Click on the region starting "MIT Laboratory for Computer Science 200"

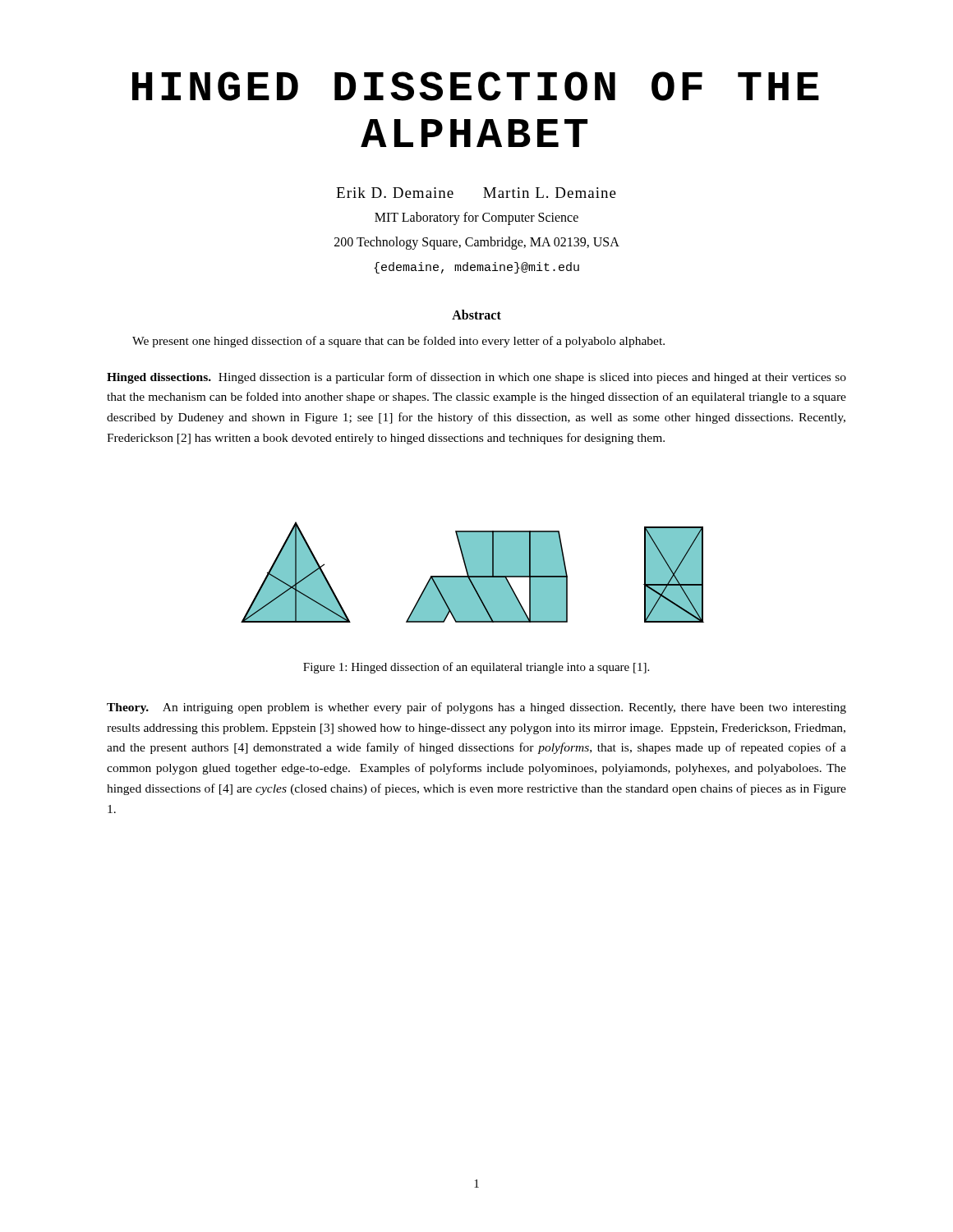pyautogui.click(x=476, y=243)
